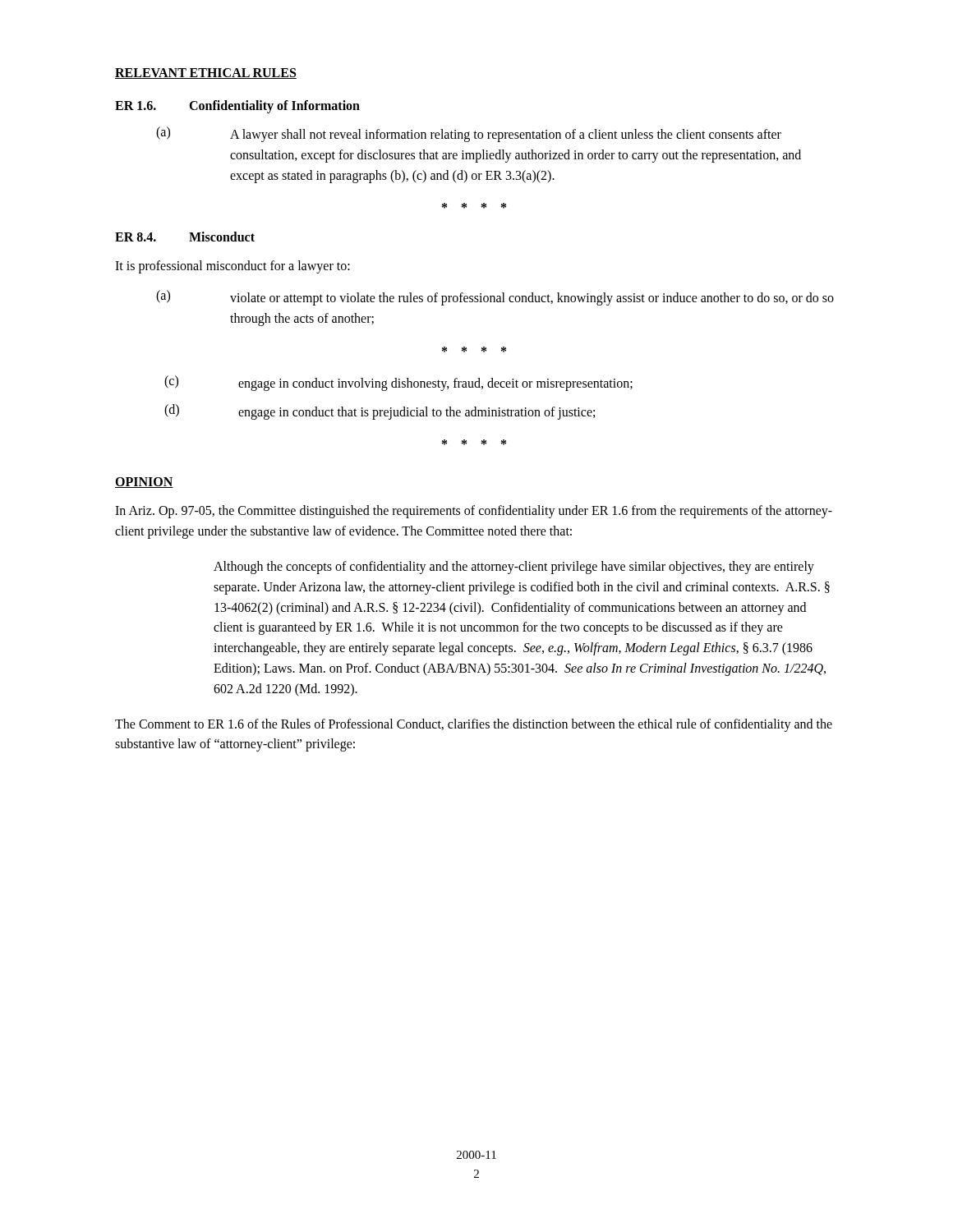Find the text block containing "(a) violate or attempt to violate the rules"

(476, 309)
